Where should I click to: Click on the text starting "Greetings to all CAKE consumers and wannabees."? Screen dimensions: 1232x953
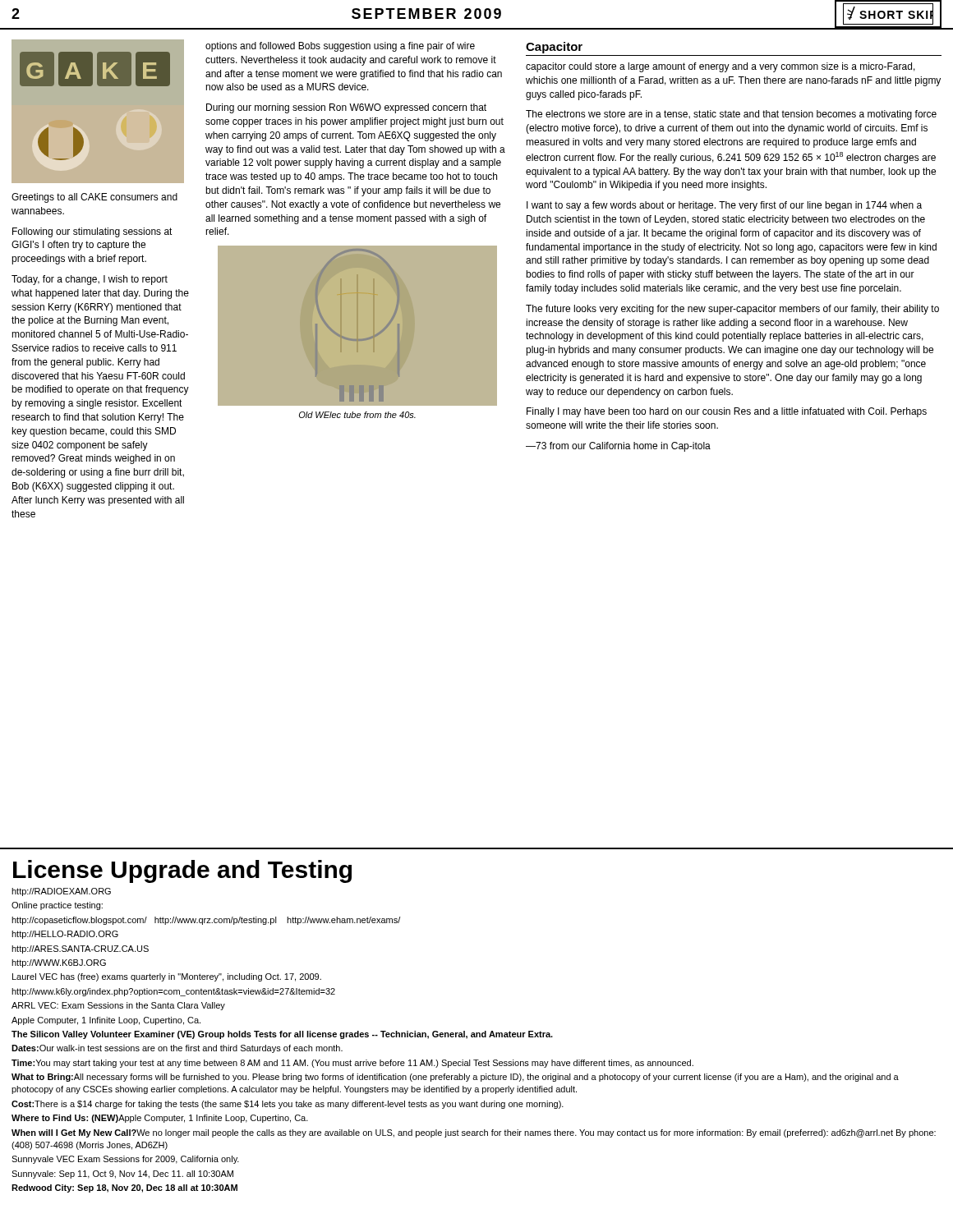coord(100,204)
